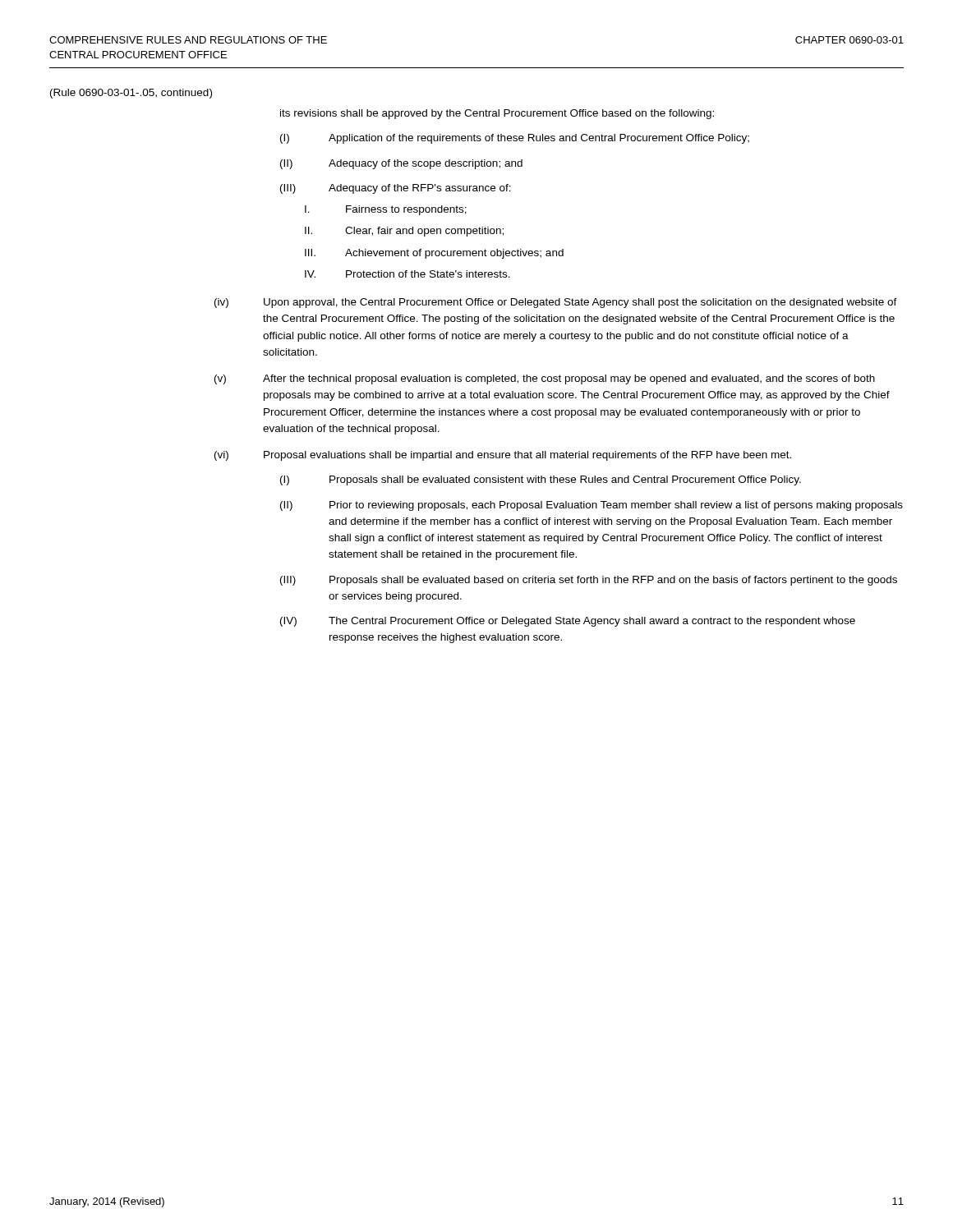Locate the list item containing "I. Fairness to respondents;"
953x1232 pixels.
(x=386, y=210)
